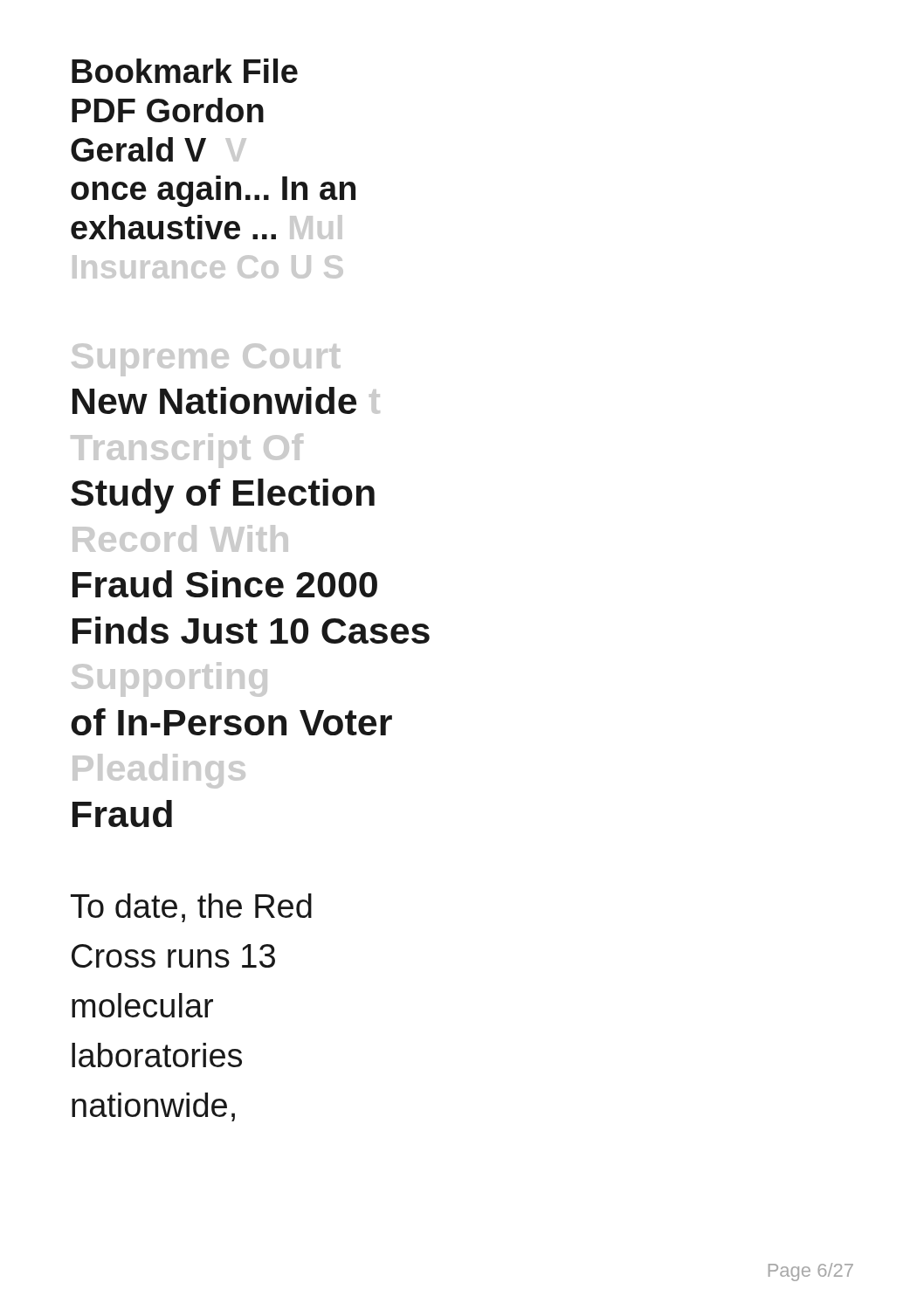The height and width of the screenshot is (1310, 924).
Task: Point to the block beginning "To date, the Red Cross runs 13"
Action: pyautogui.click(x=192, y=1006)
